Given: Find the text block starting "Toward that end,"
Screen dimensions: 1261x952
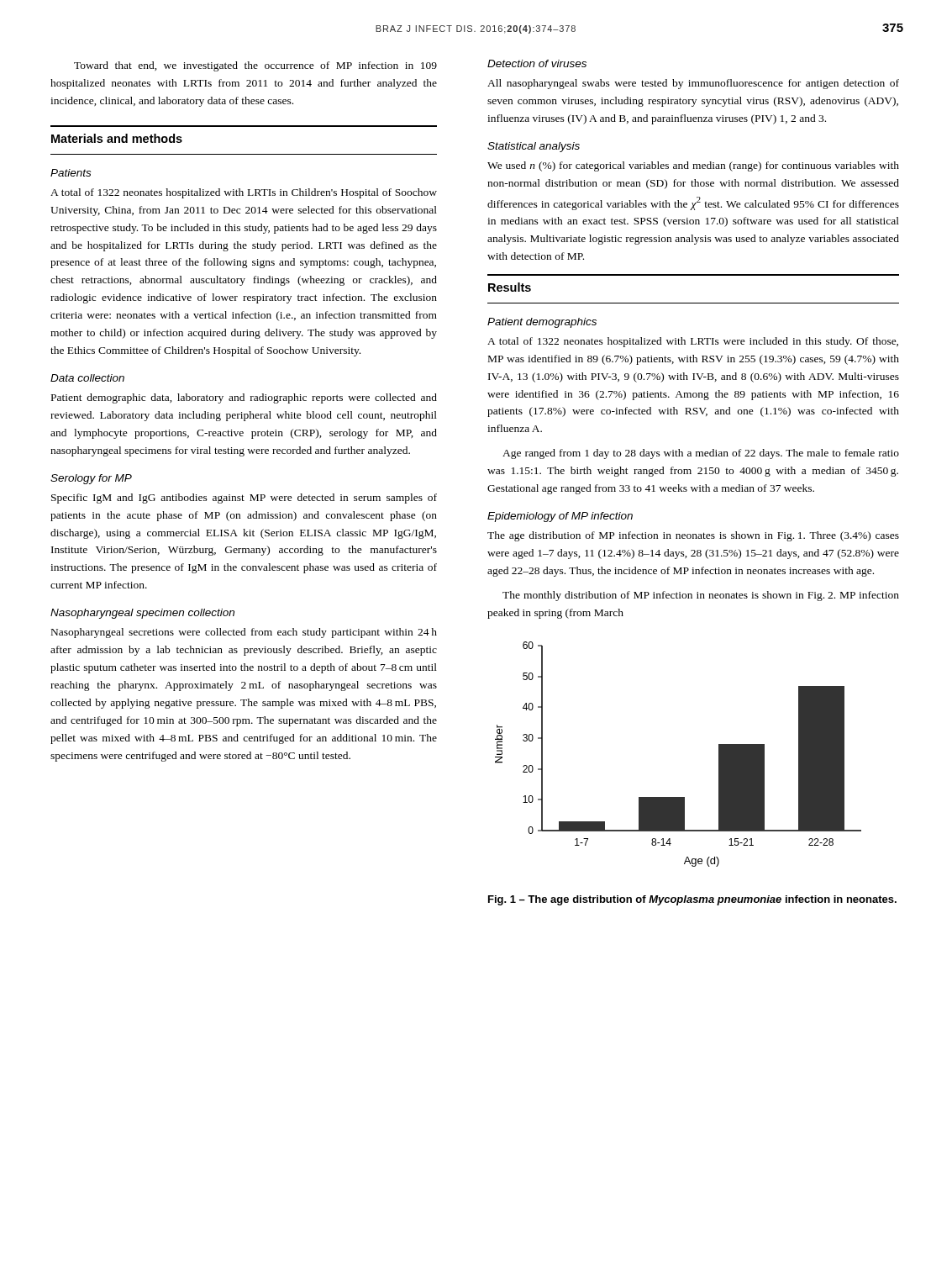Looking at the screenshot, I should tap(244, 84).
